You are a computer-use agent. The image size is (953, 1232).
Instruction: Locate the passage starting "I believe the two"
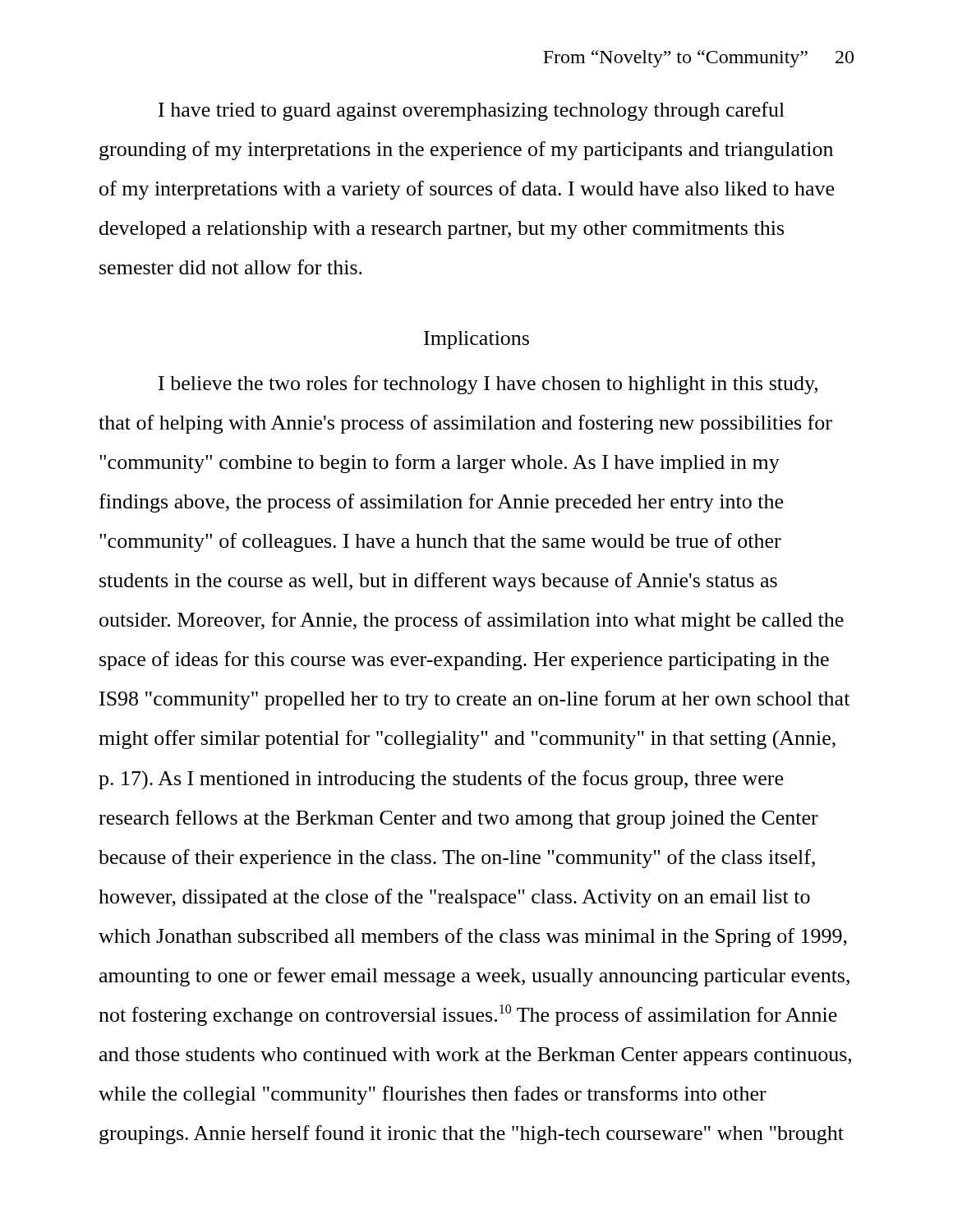[x=476, y=758]
